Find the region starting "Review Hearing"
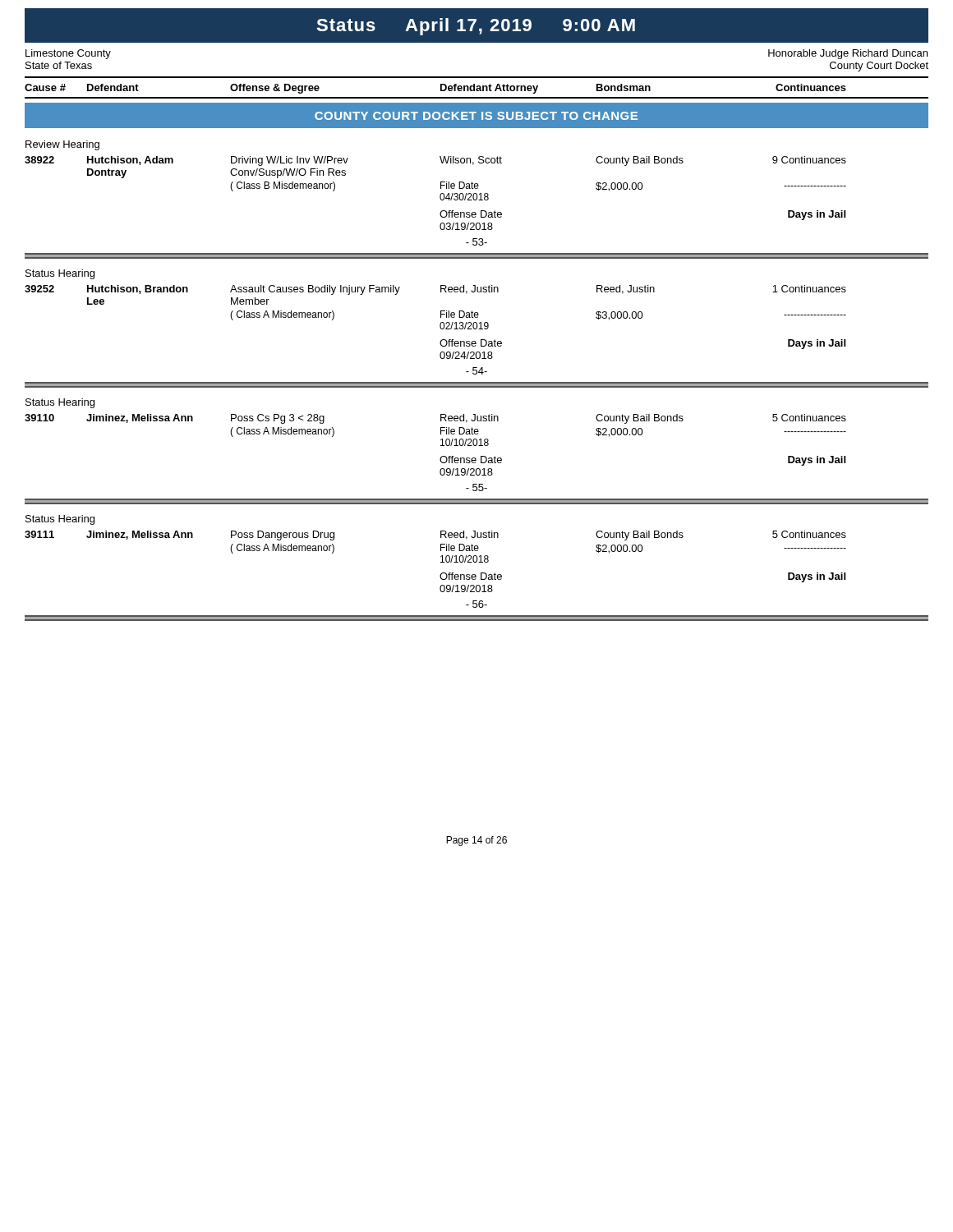 [62, 144]
